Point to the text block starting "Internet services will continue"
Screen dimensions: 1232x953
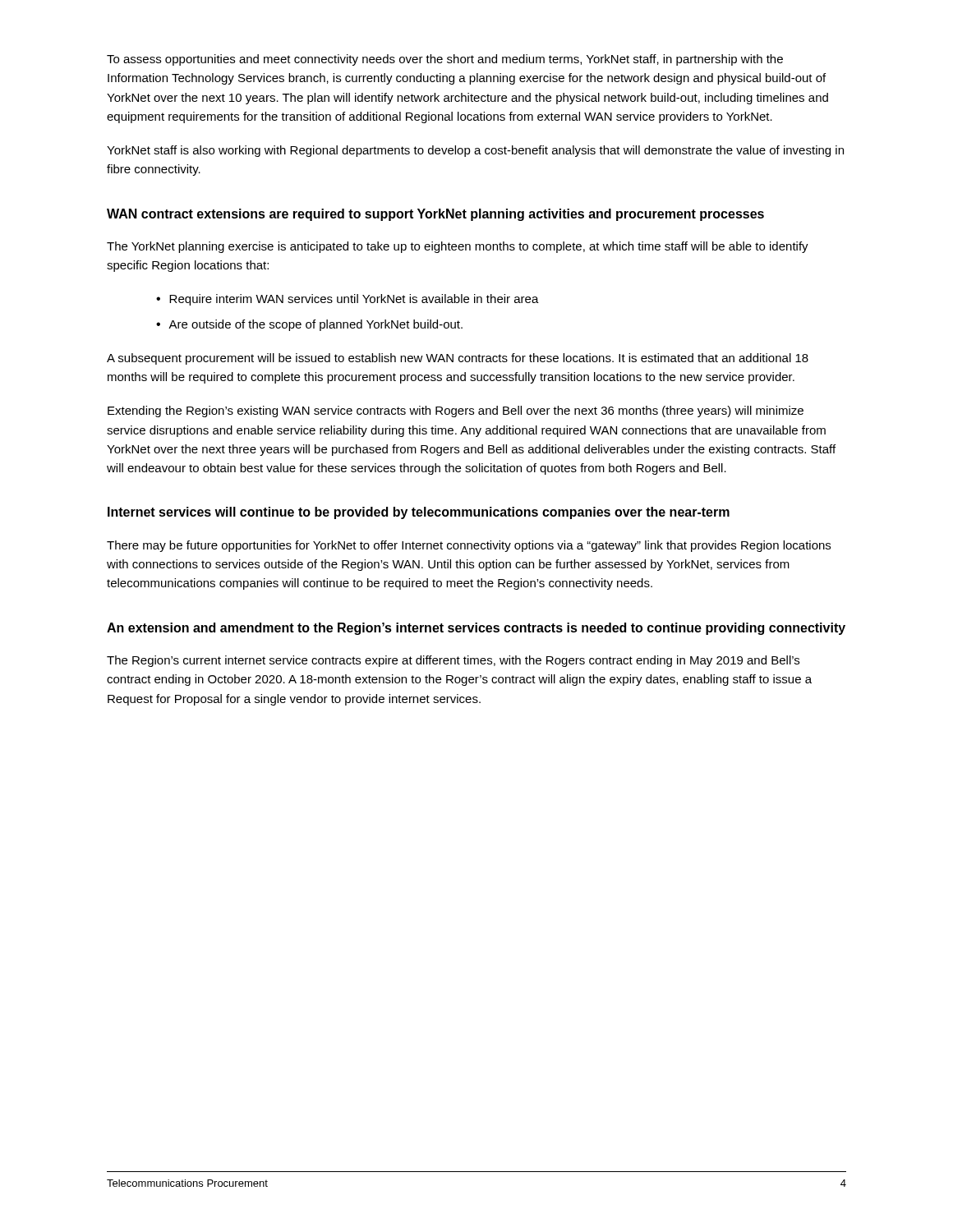(x=418, y=513)
